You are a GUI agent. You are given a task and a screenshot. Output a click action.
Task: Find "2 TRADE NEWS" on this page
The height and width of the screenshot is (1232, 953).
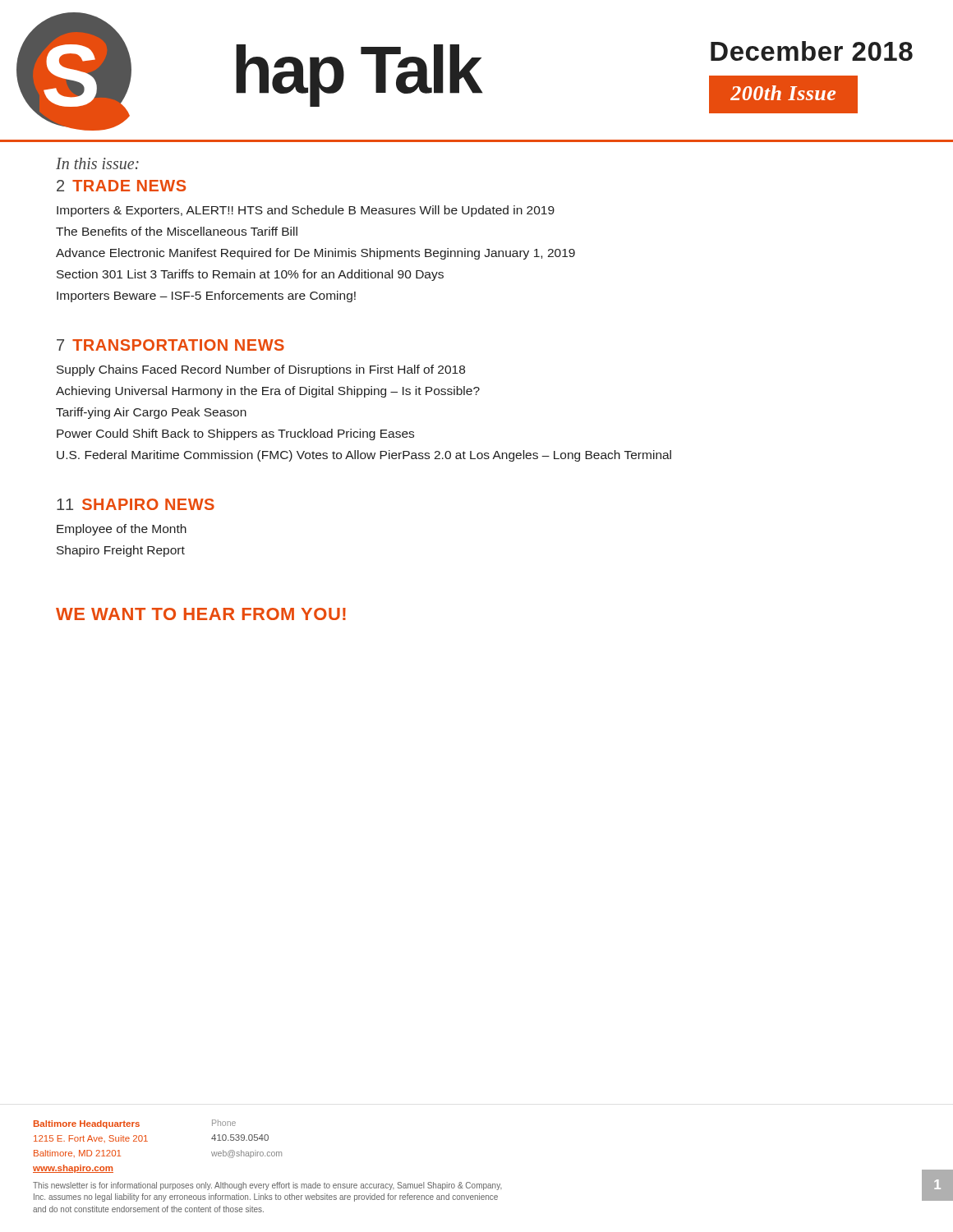(121, 186)
